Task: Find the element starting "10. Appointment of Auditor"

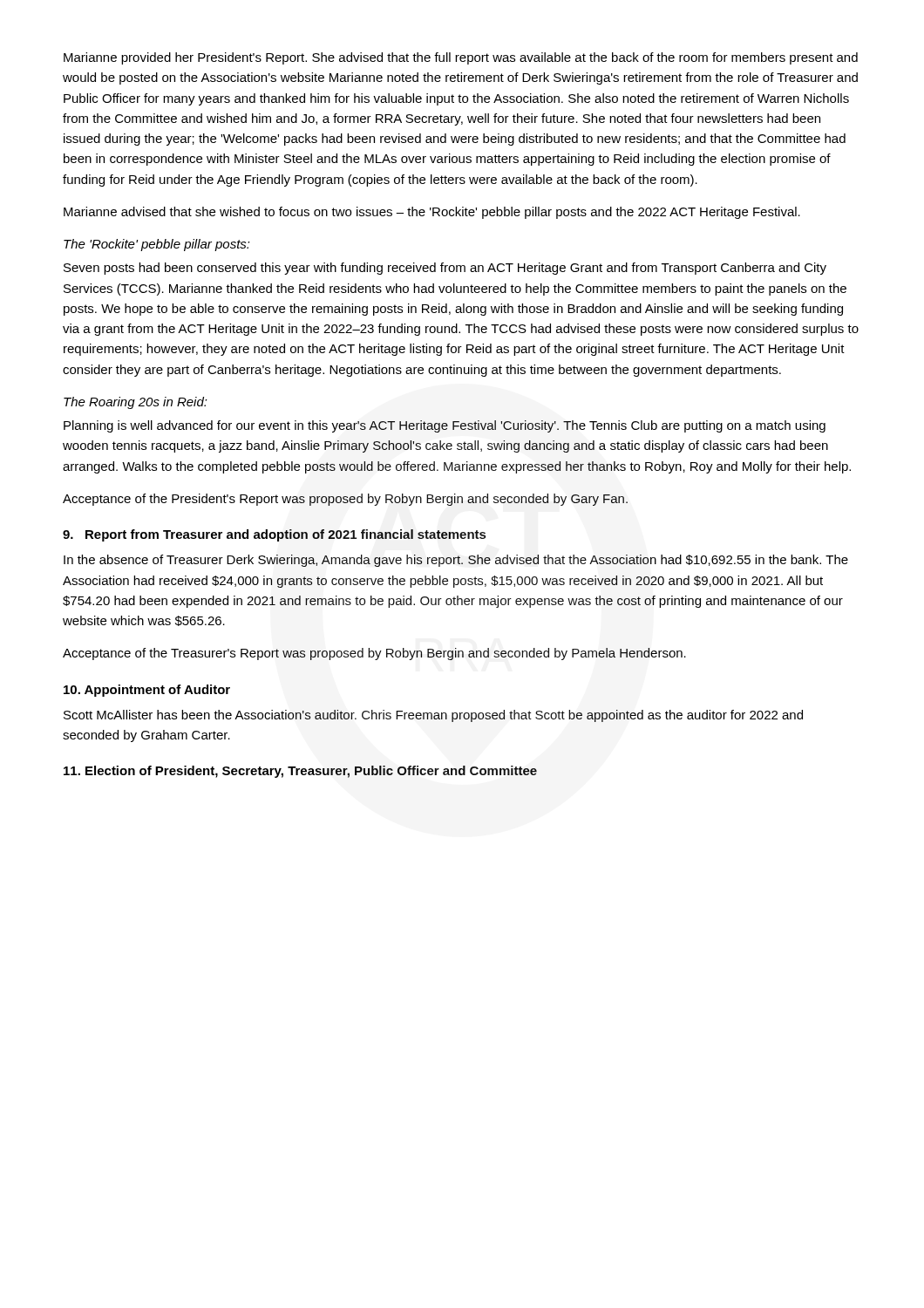Action: point(147,689)
